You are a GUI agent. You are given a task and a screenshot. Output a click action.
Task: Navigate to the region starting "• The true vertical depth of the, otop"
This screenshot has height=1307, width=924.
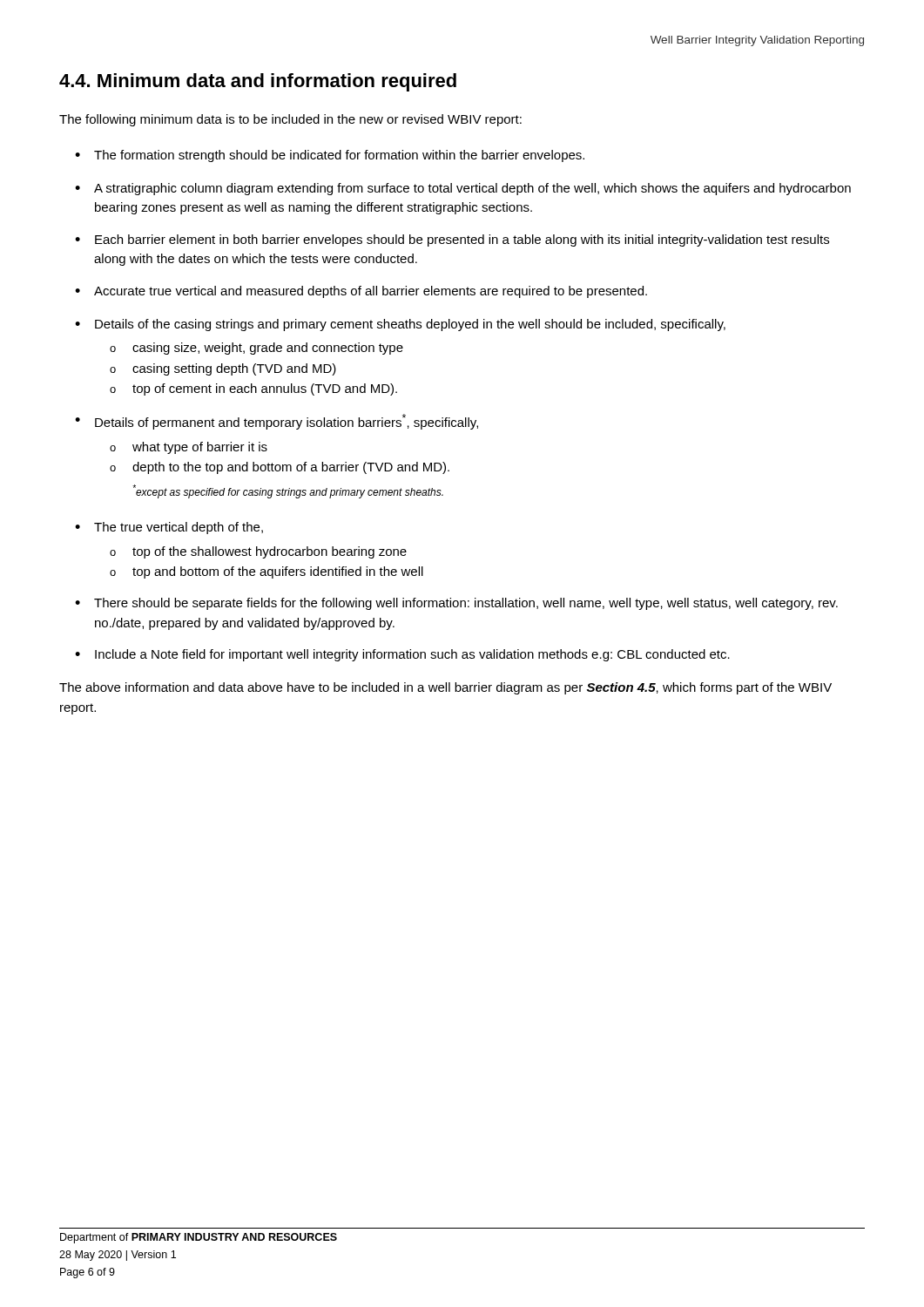tap(169, 528)
